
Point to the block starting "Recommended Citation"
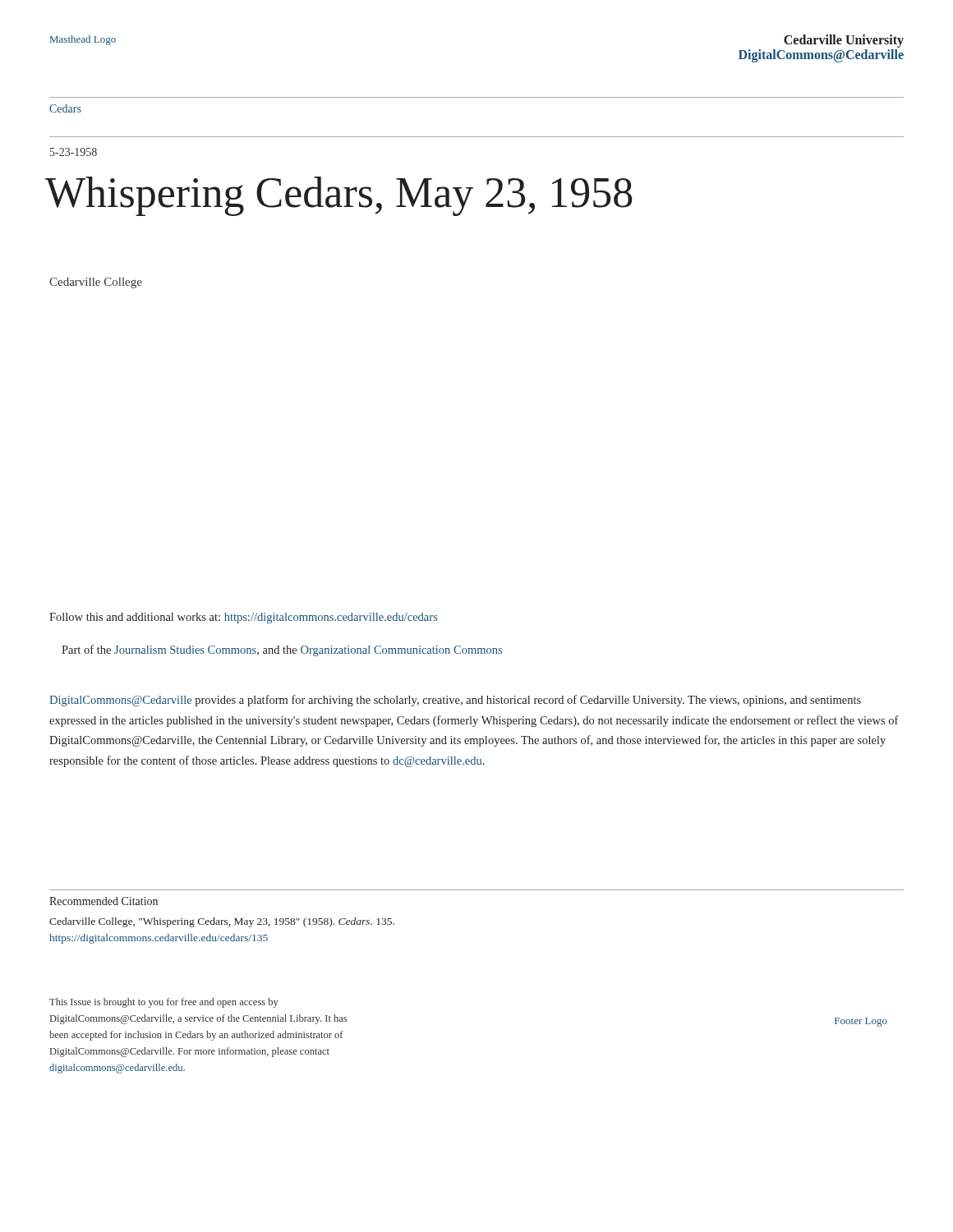coord(104,901)
